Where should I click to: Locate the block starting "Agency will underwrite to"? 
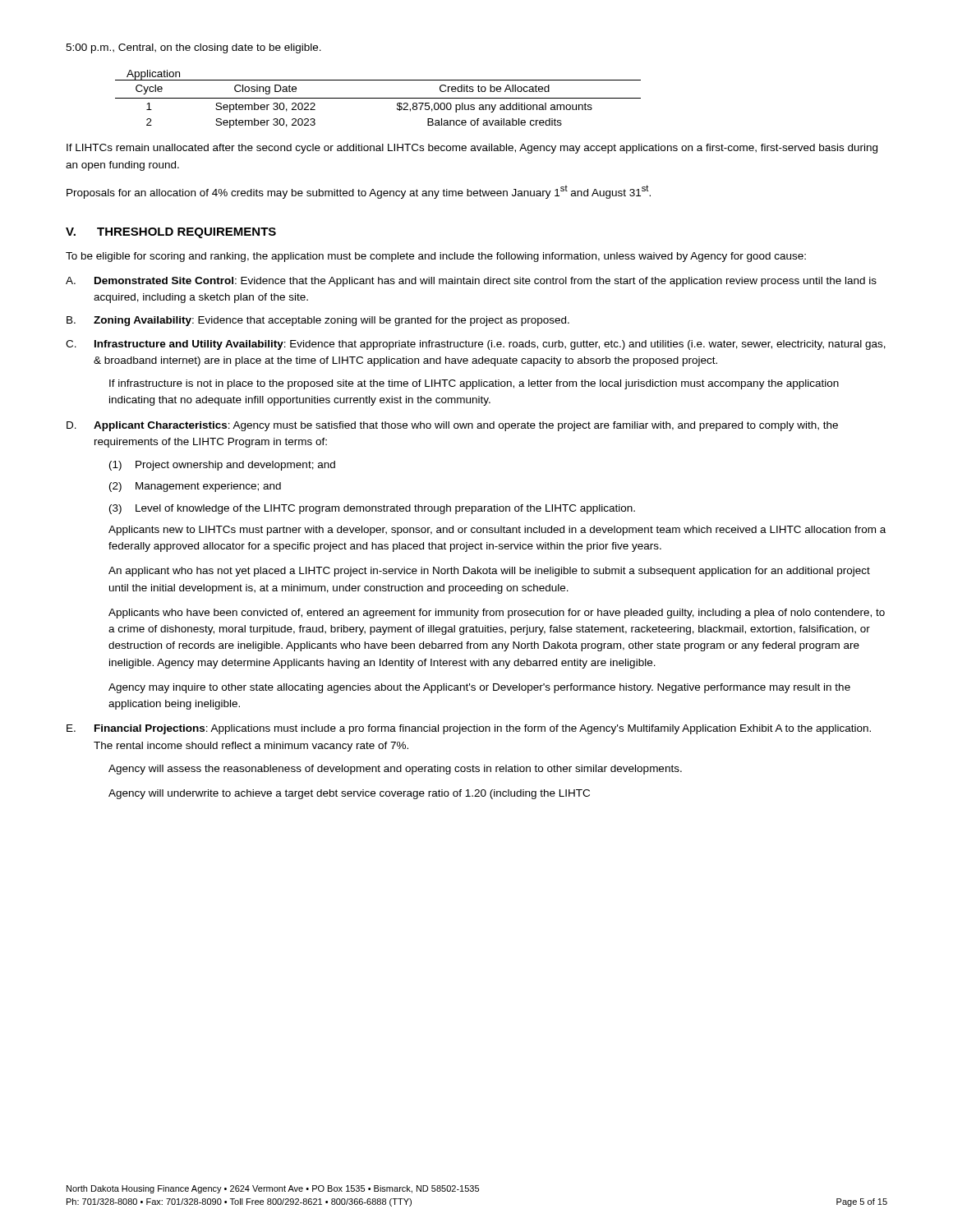(x=350, y=793)
